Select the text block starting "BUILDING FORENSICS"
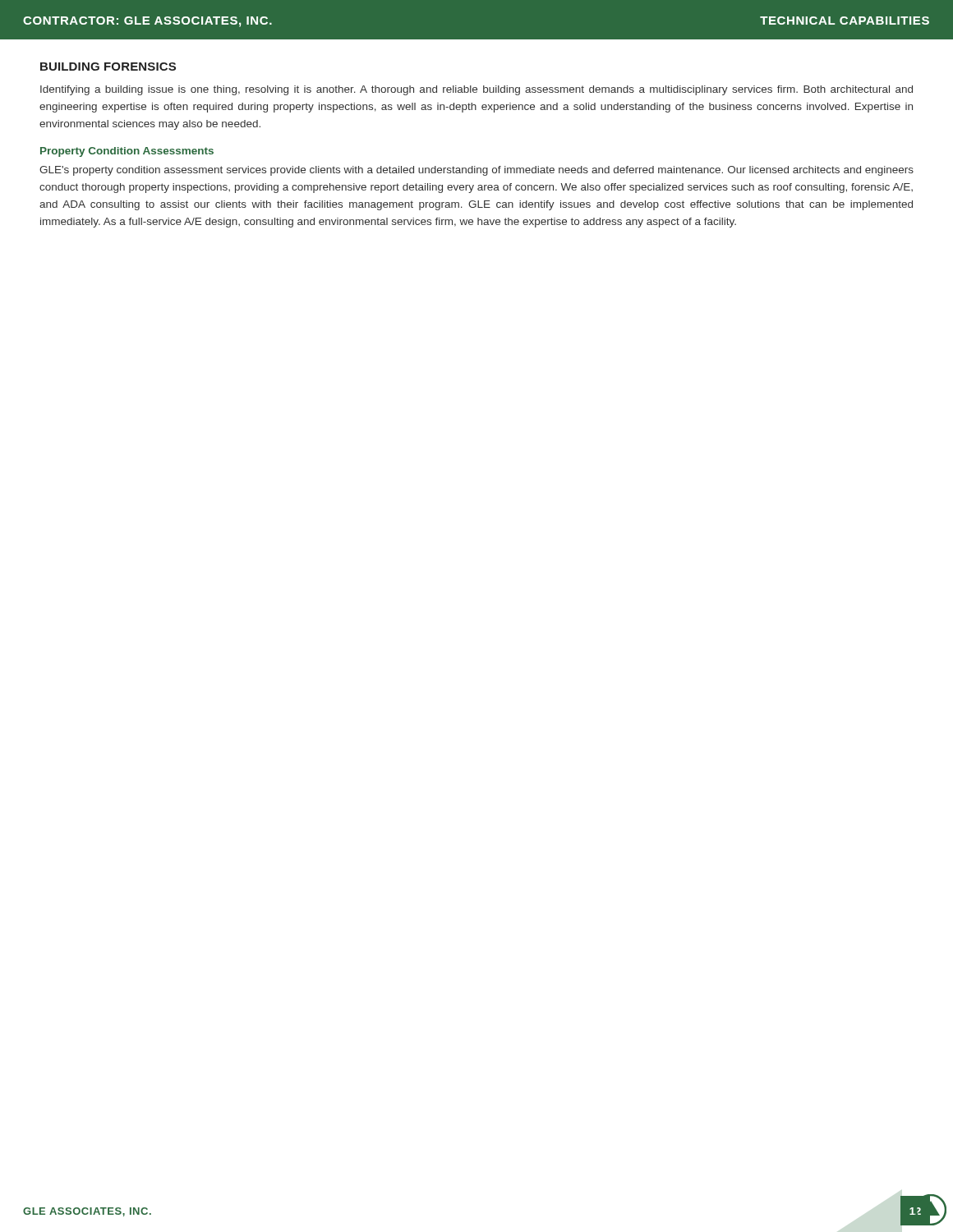 [108, 66]
